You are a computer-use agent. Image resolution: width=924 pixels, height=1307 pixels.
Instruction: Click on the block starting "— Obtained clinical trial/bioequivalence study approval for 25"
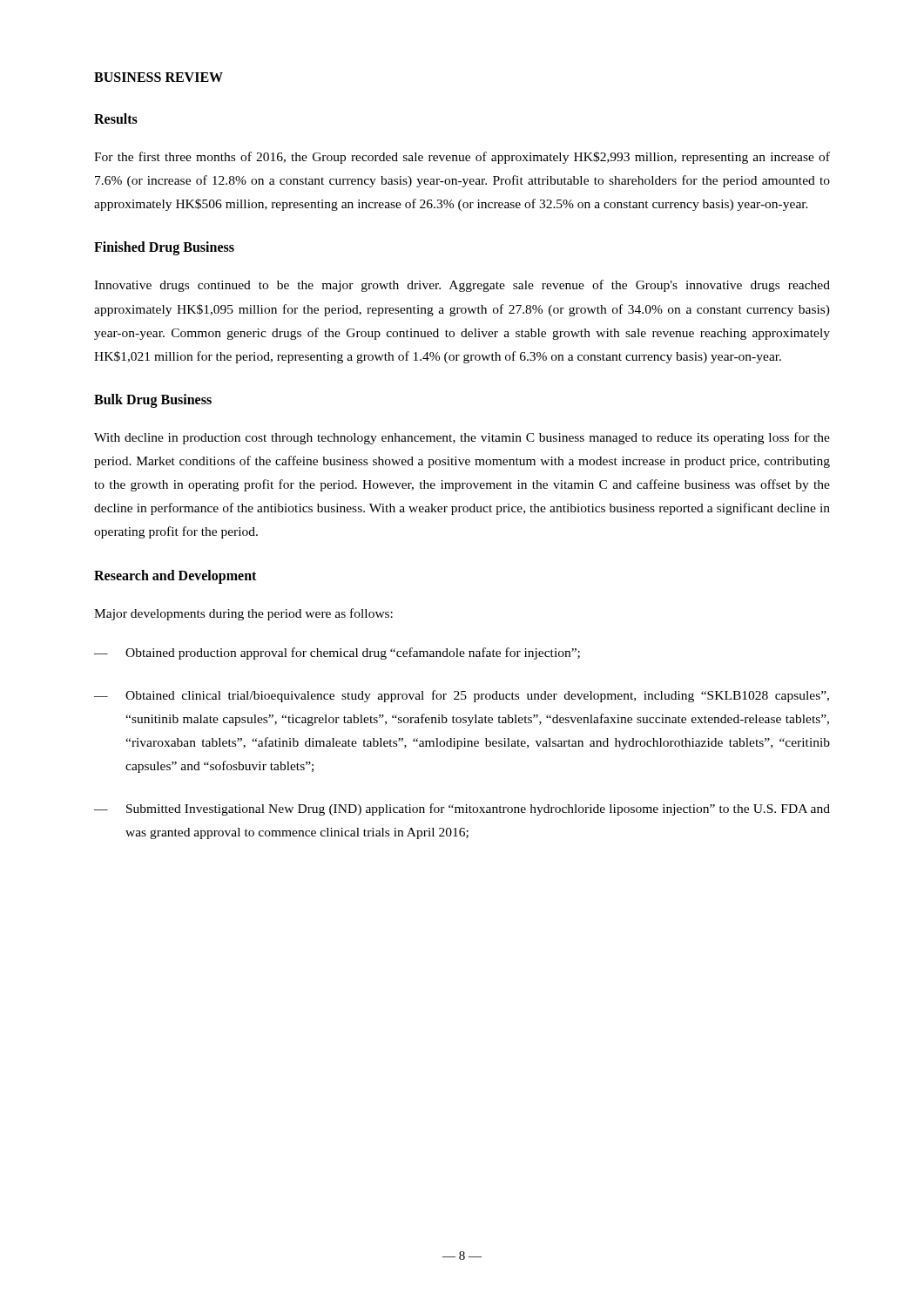(462, 730)
